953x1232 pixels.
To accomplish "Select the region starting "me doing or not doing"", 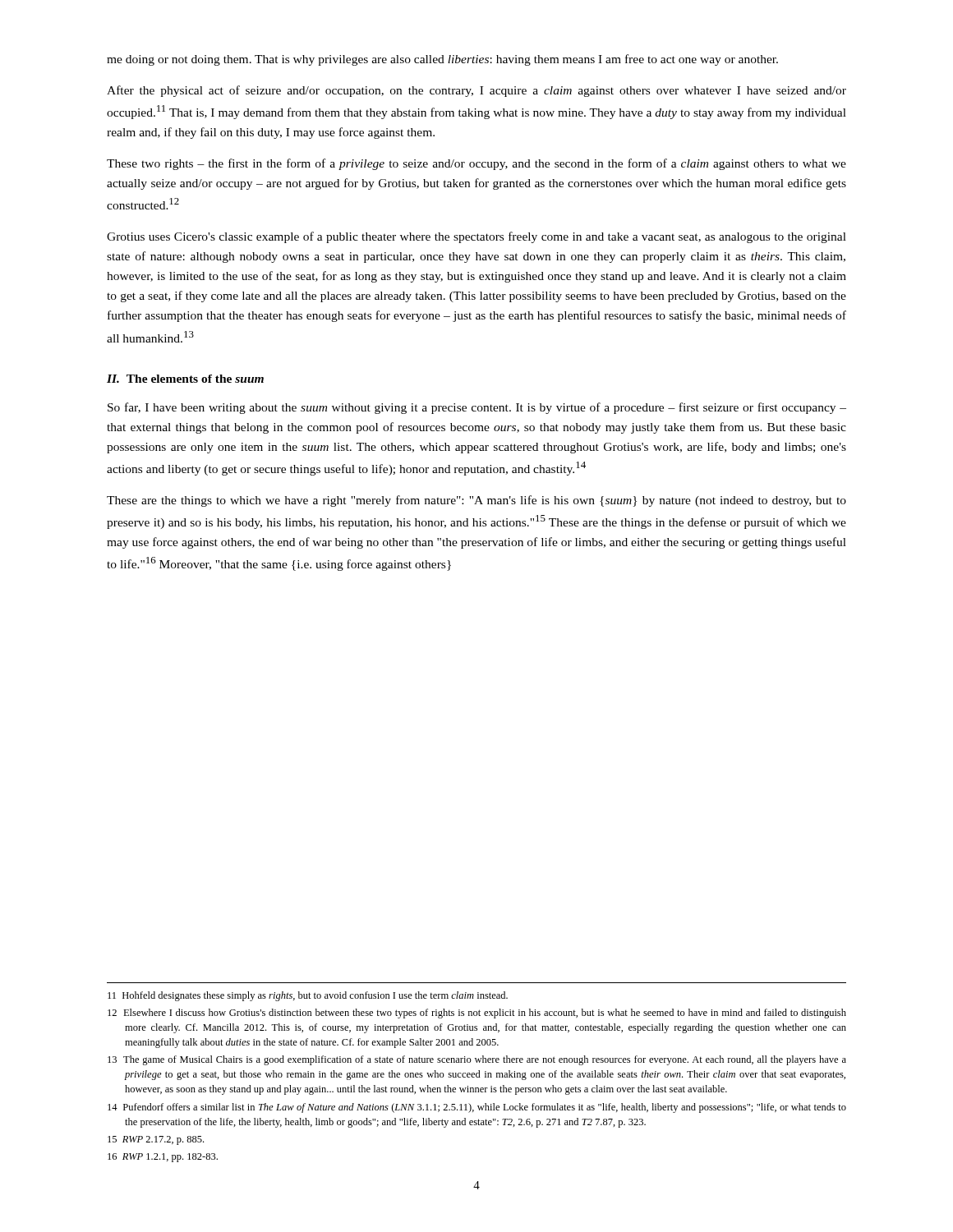I will coord(442,60).
